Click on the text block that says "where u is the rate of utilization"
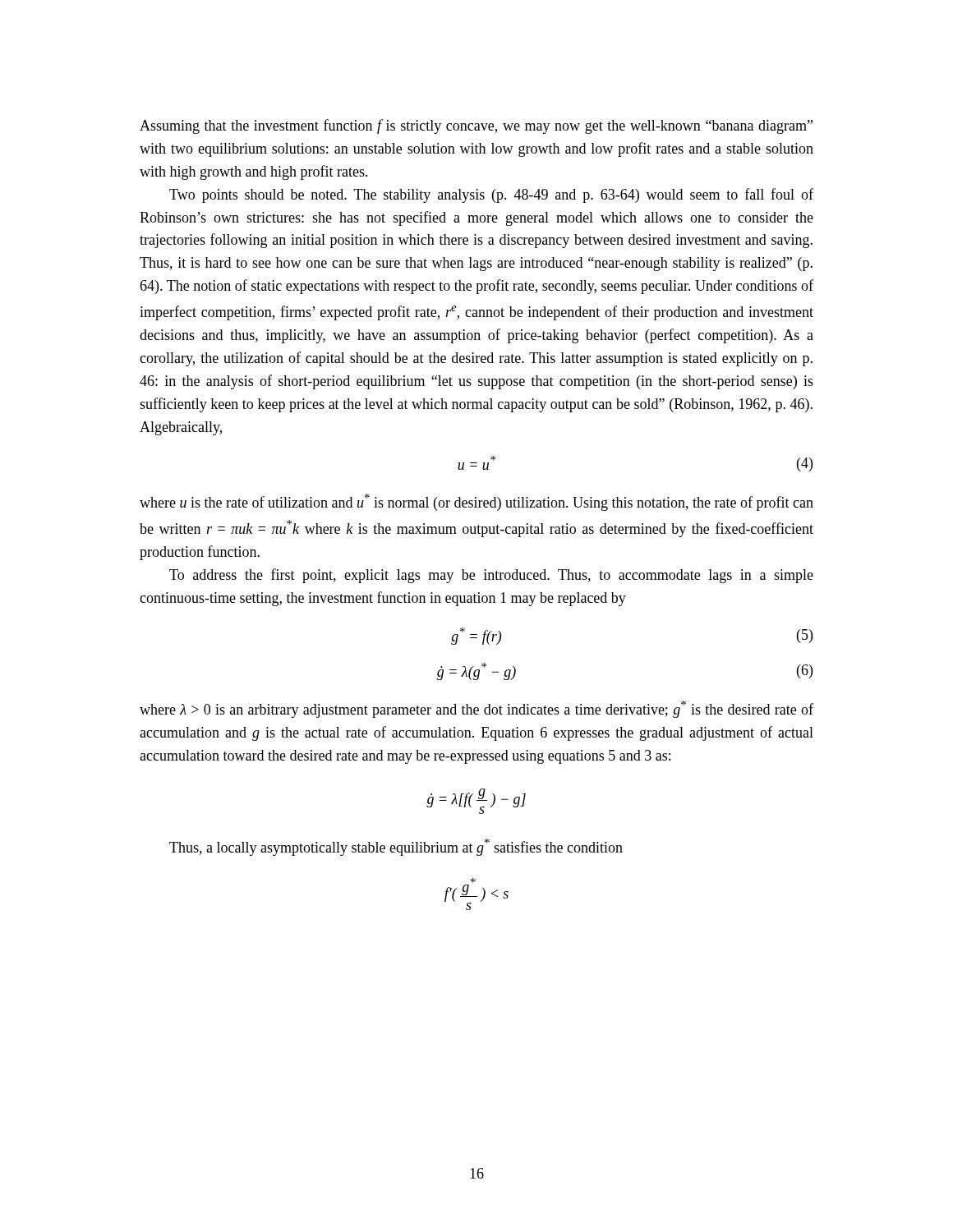The image size is (953, 1232). [476, 502]
